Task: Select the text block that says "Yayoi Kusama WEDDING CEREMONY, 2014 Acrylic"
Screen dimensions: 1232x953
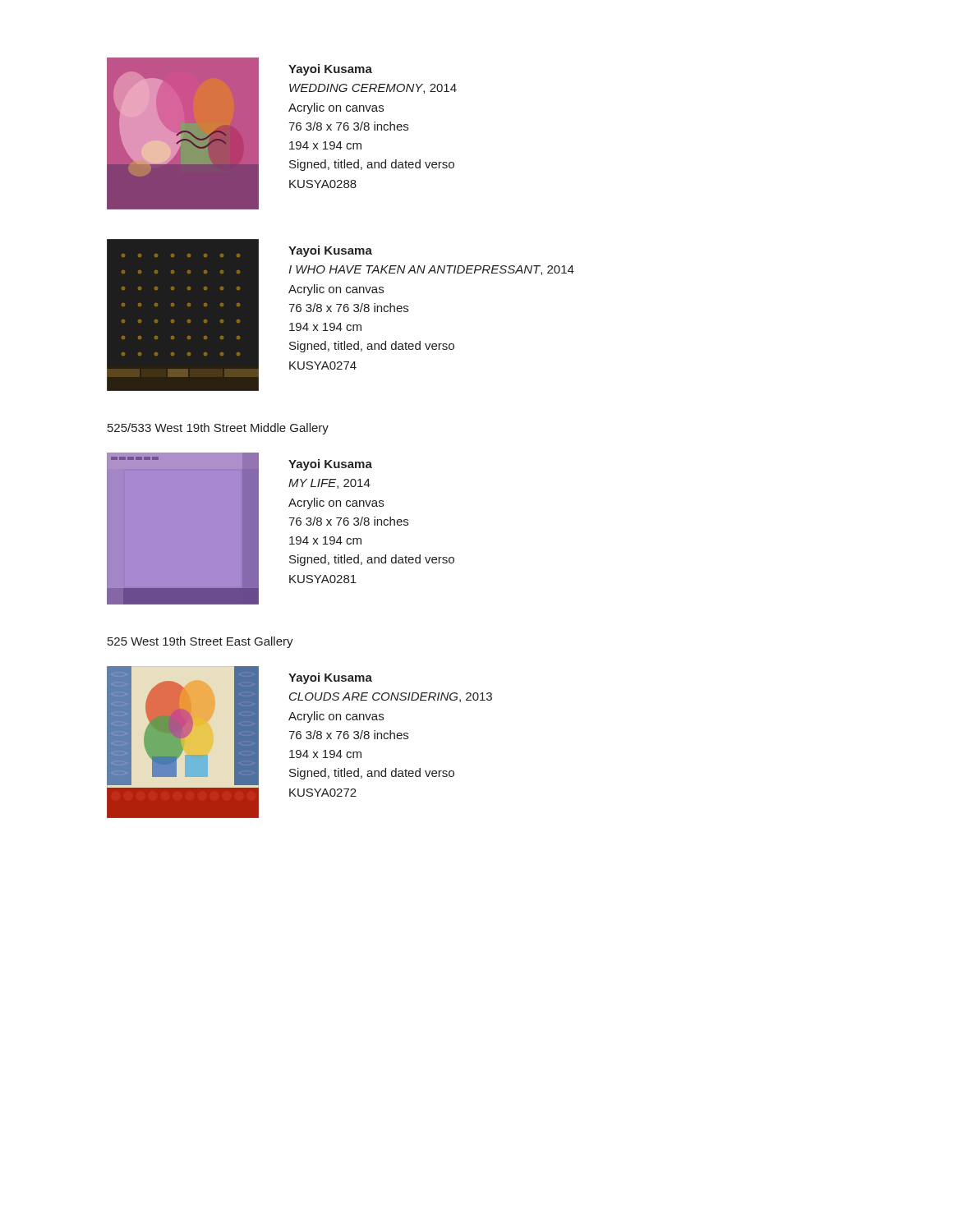Action: 373,126
